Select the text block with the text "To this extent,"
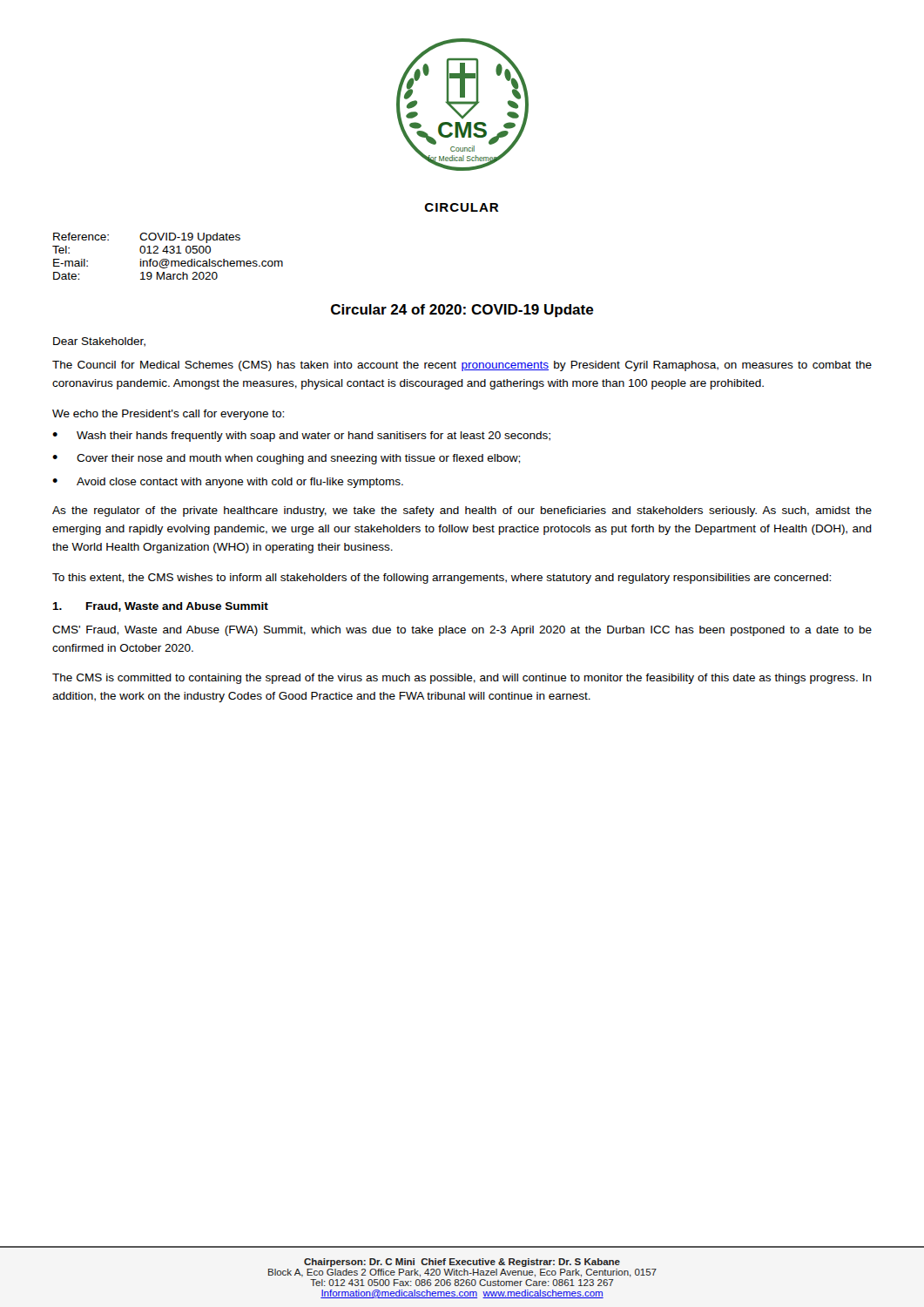This screenshot has width=924, height=1307. 442,577
